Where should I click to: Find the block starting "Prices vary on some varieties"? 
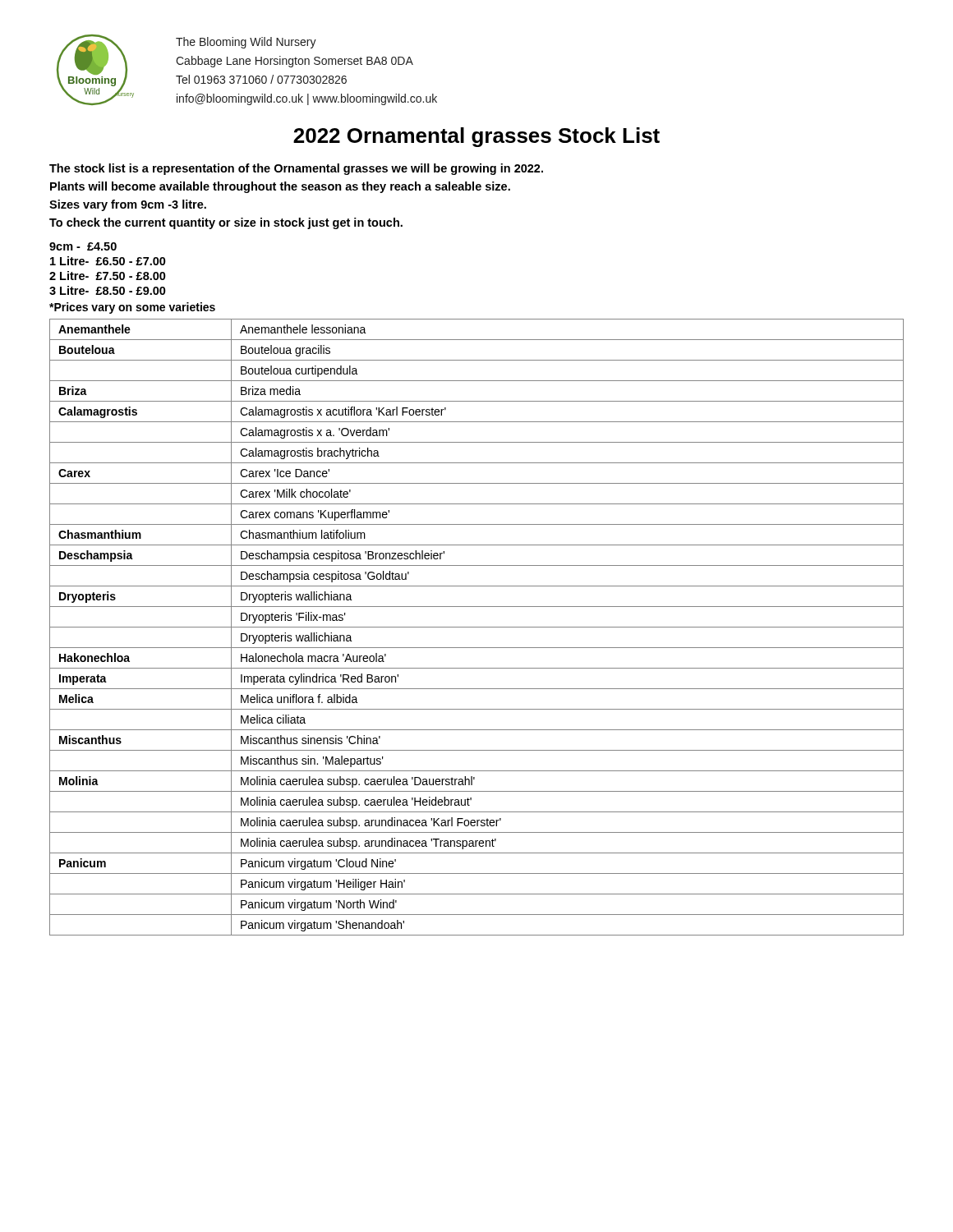click(132, 307)
